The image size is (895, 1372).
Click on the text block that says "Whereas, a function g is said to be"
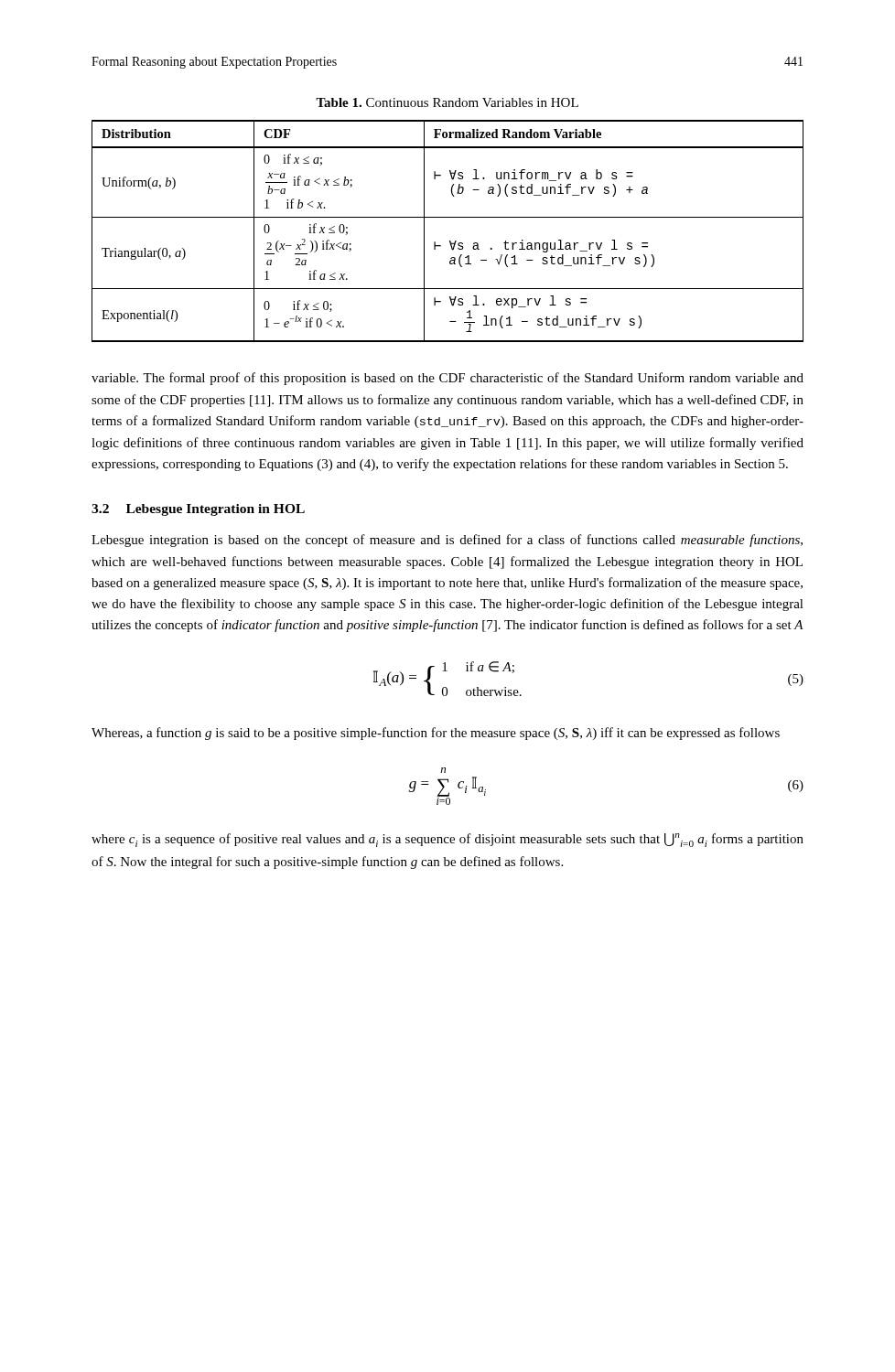tap(436, 732)
